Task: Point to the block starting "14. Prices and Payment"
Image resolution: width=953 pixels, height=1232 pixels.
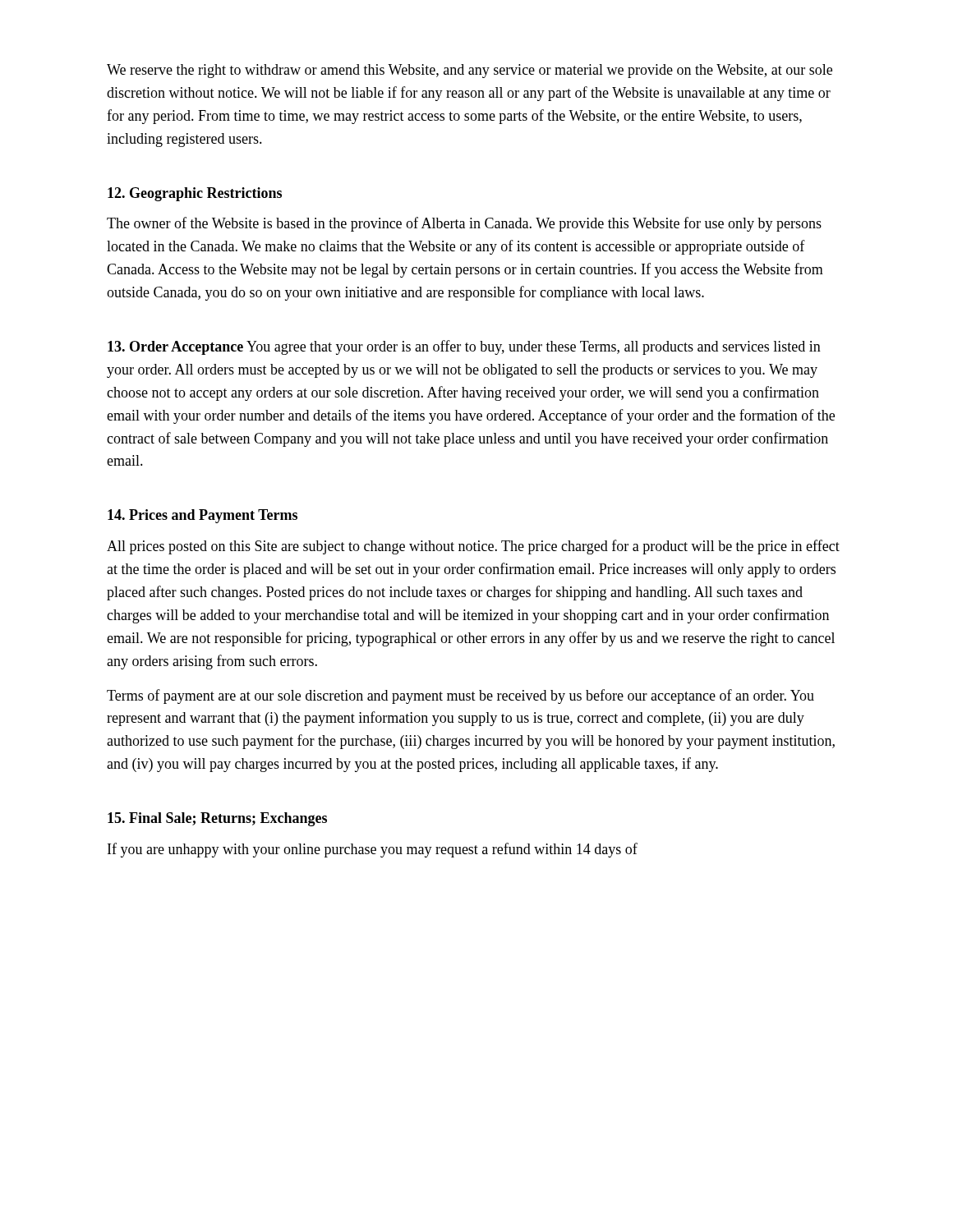Action: 203,516
